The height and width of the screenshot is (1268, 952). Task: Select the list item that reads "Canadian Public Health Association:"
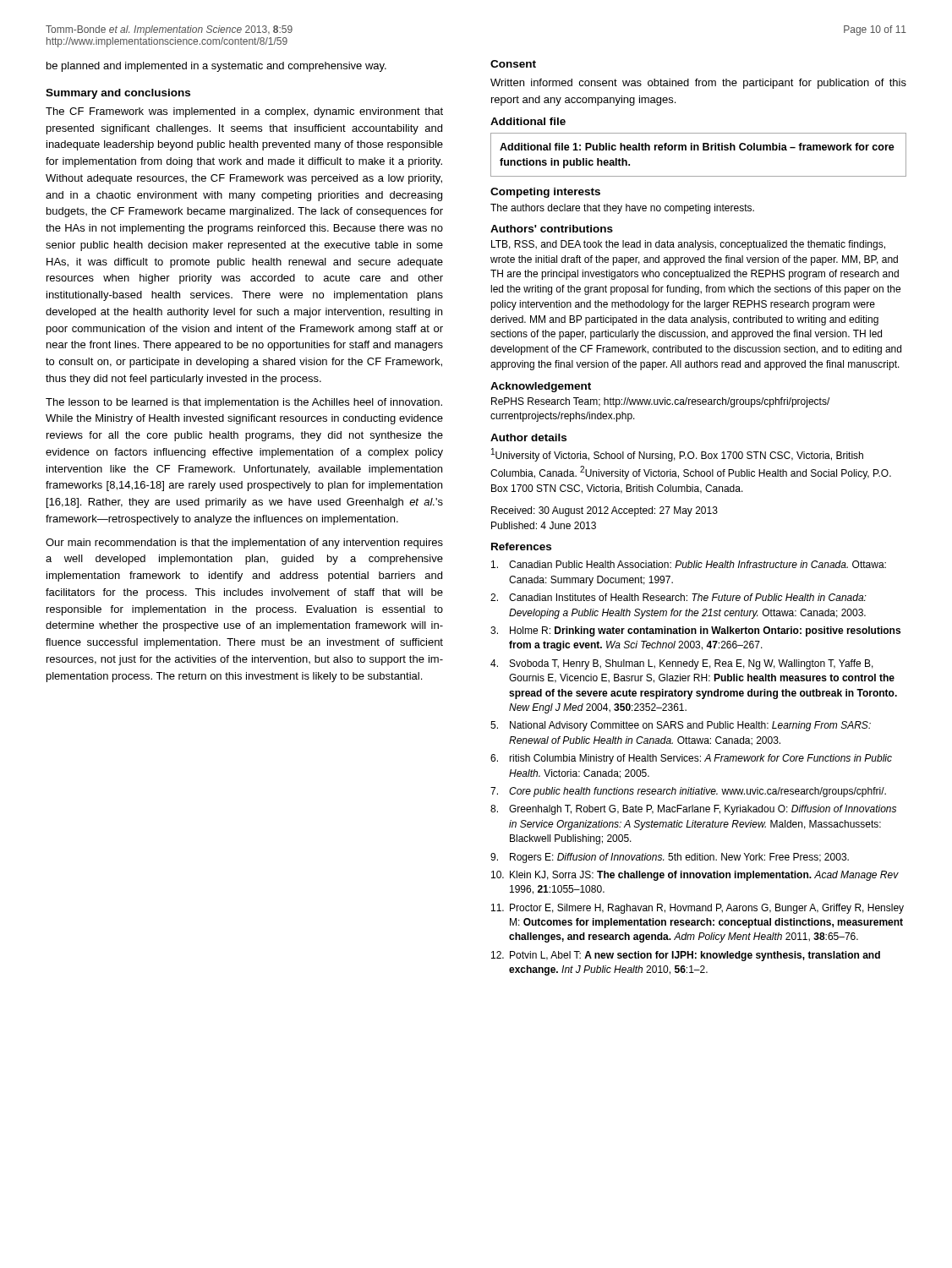coord(698,573)
